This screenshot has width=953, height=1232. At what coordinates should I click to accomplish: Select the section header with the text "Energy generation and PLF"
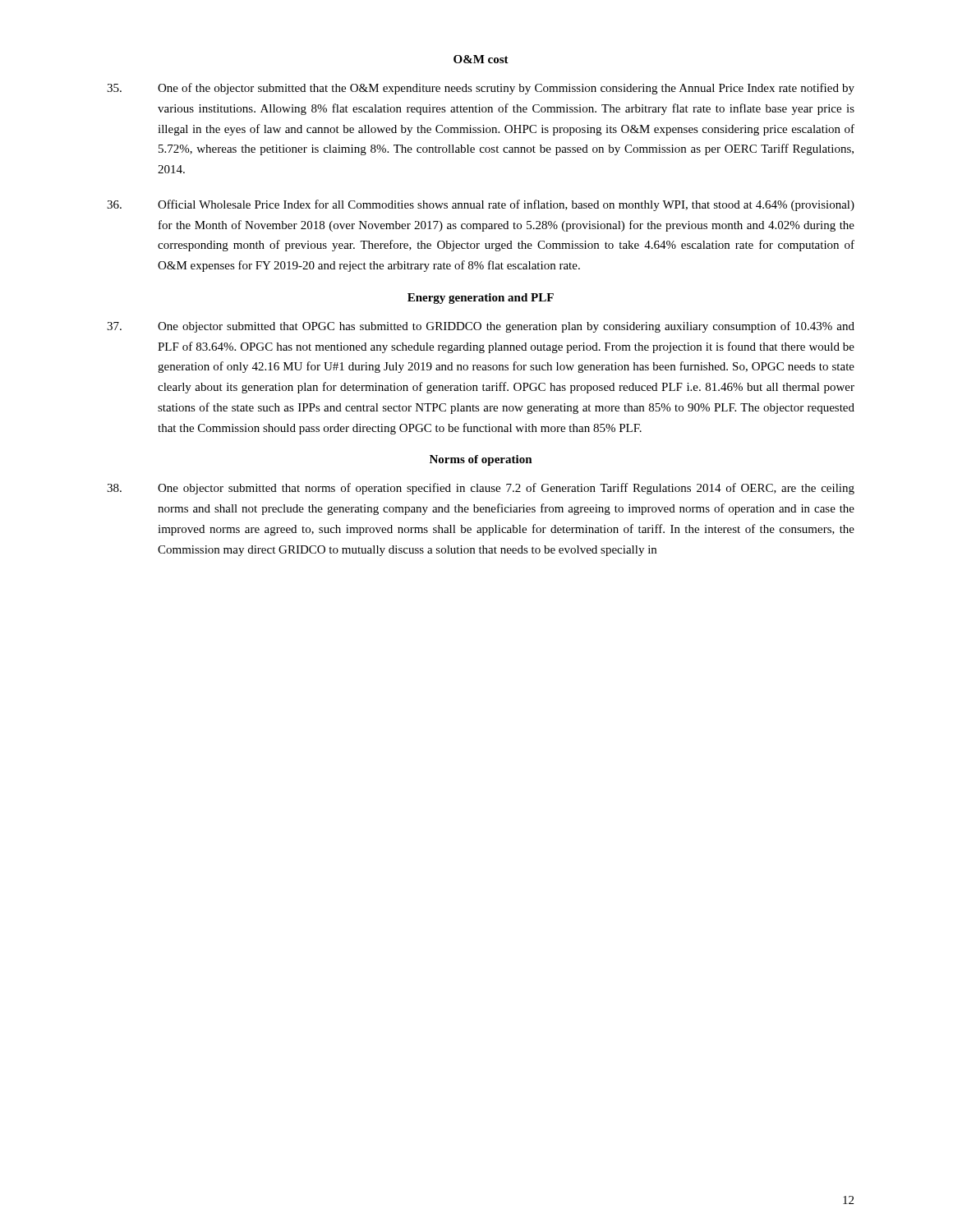click(x=481, y=297)
